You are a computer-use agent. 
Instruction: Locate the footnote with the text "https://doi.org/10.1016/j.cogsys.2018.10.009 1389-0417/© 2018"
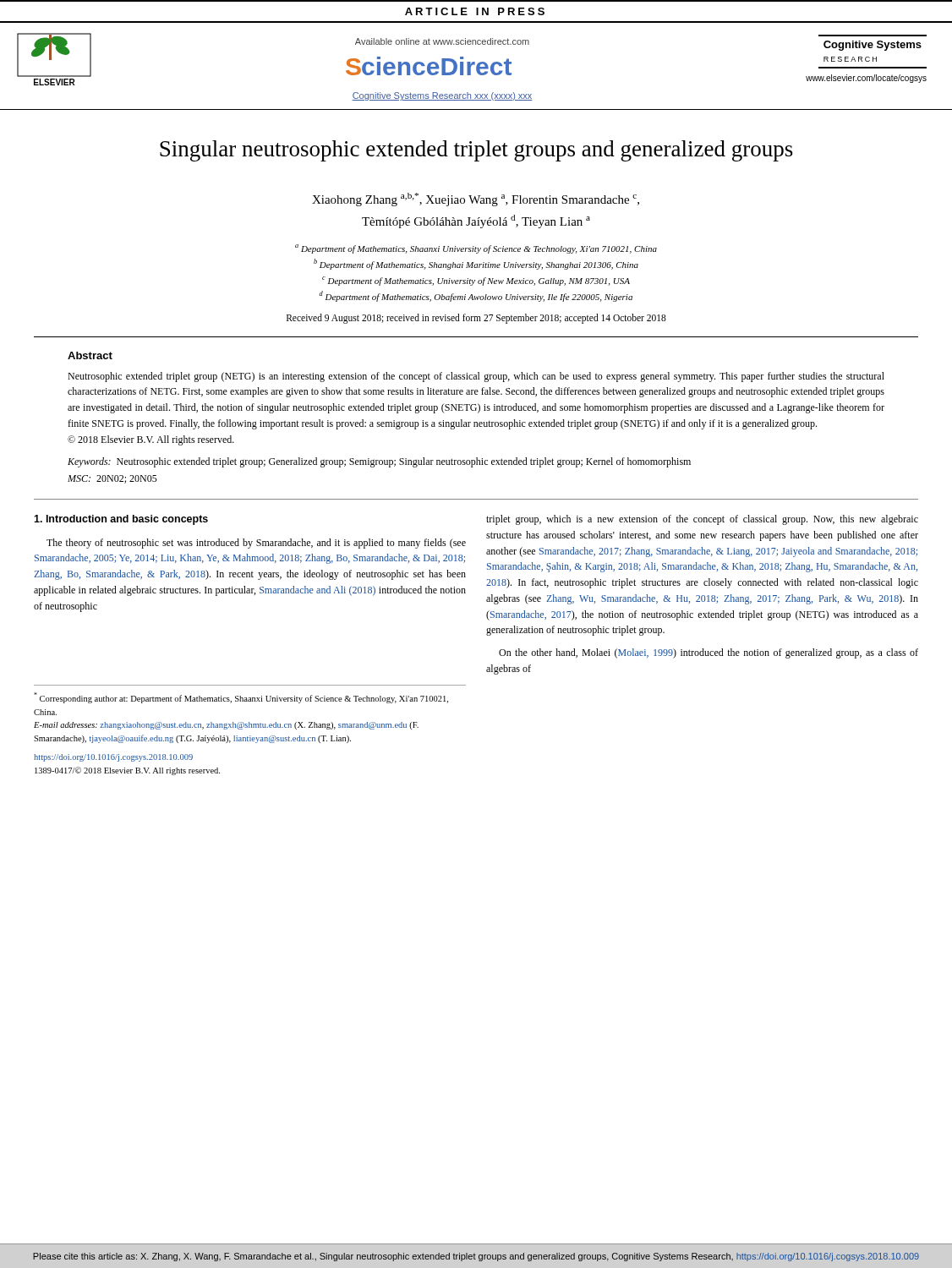coord(127,764)
